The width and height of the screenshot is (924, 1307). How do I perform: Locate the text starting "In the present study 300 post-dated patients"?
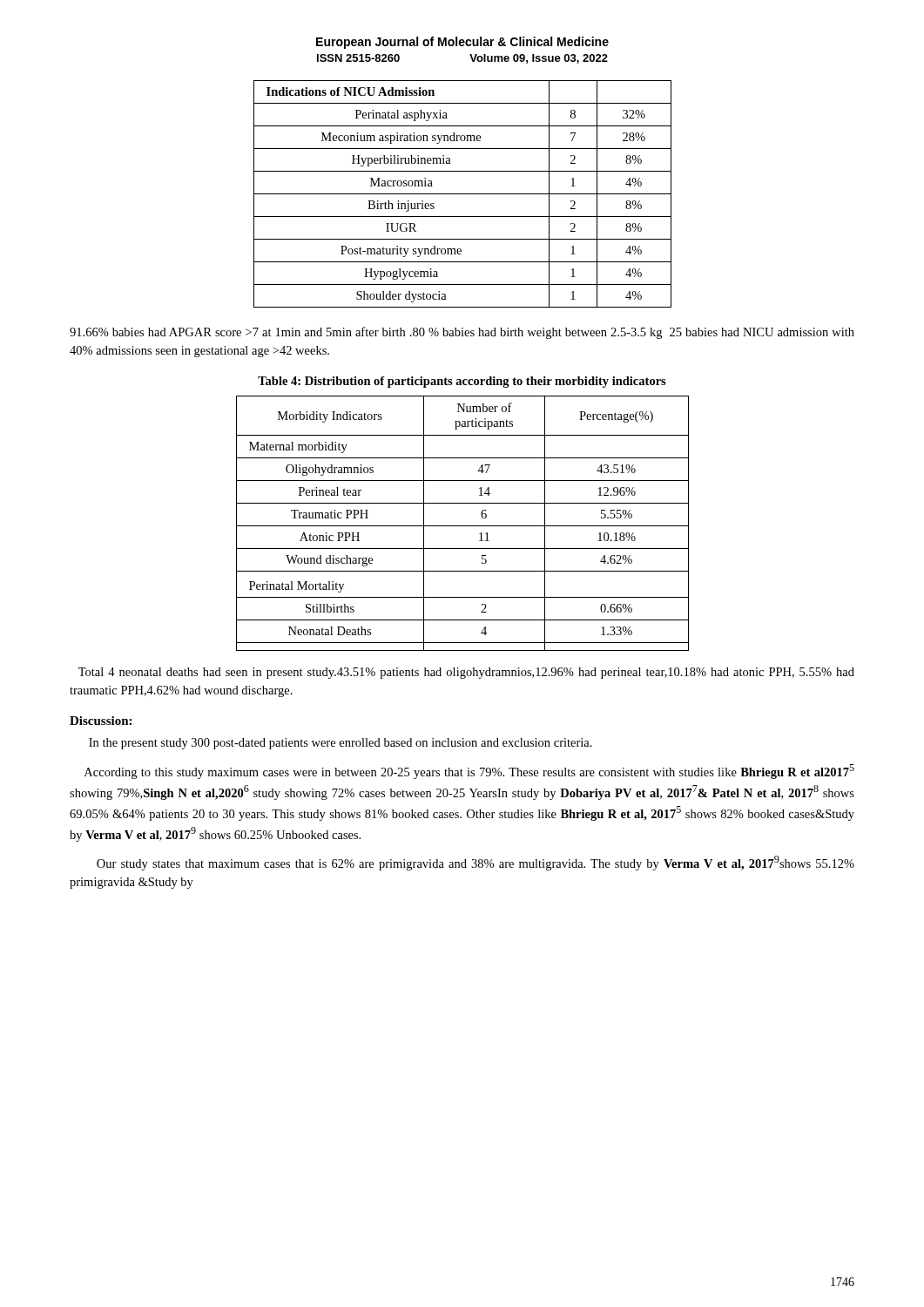point(331,742)
